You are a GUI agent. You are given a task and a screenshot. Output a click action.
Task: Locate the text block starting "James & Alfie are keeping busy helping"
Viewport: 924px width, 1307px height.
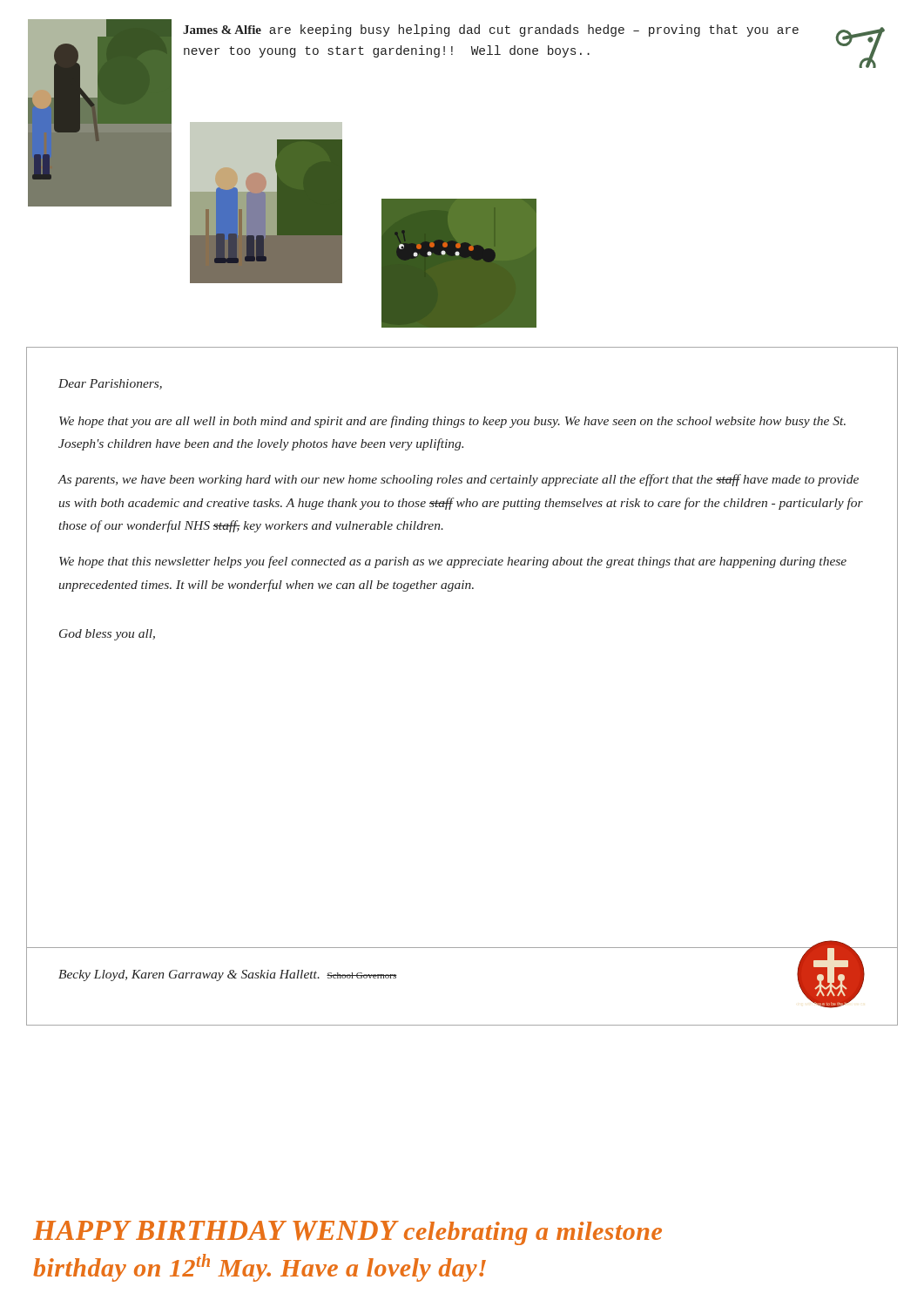(x=491, y=40)
